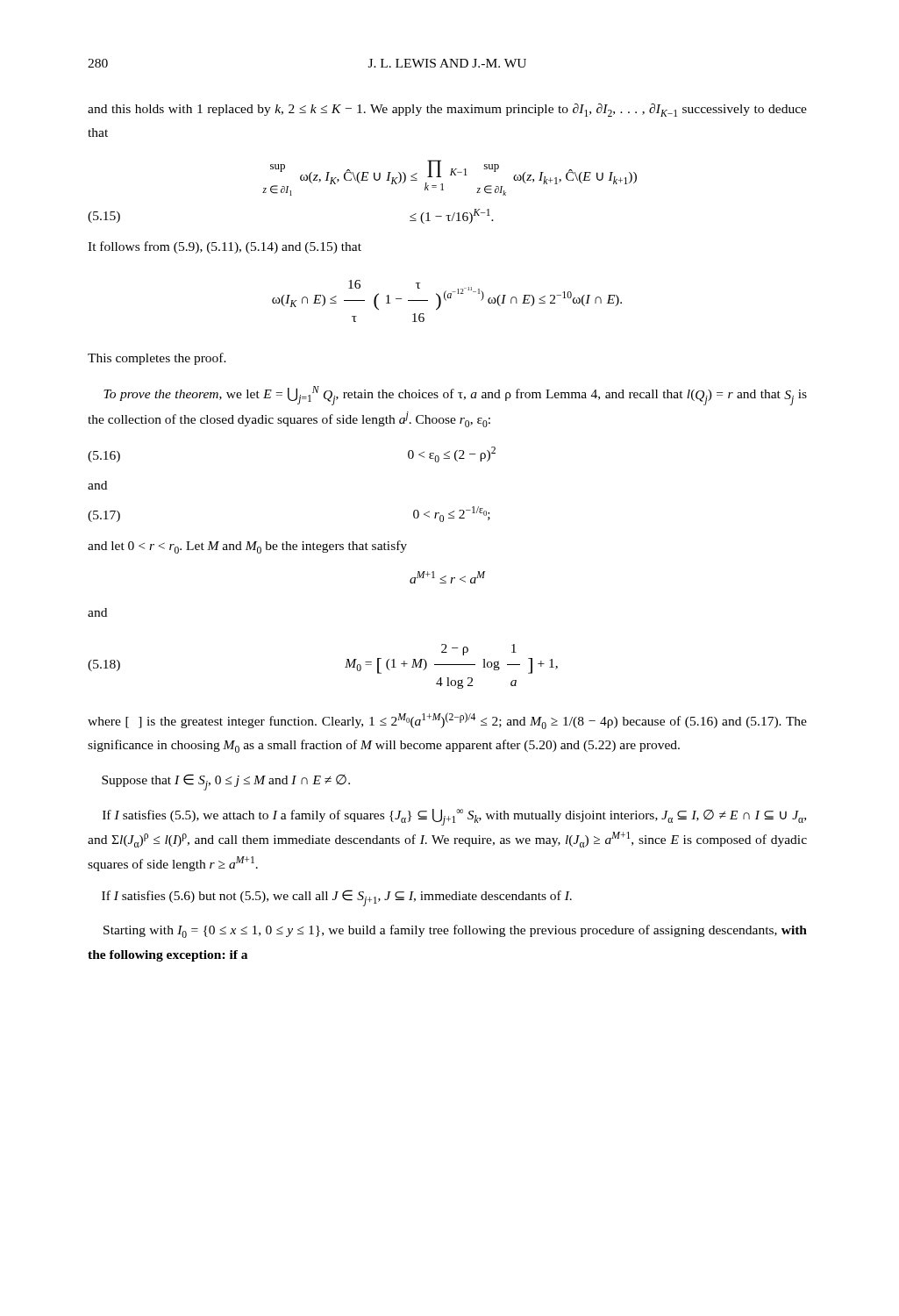Locate the passage starting "and let 0"

click(247, 547)
